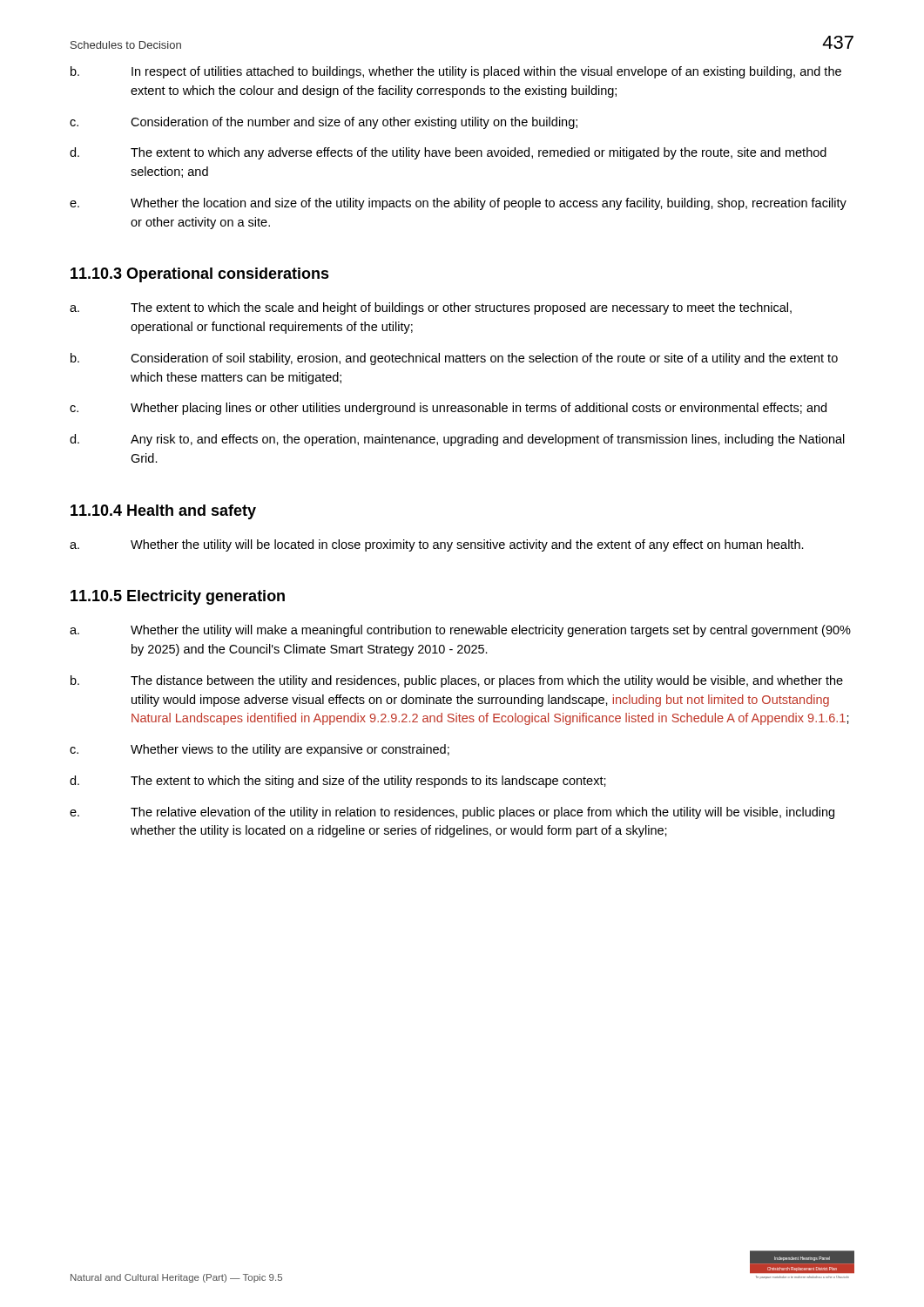Where is the passage that starts "d. The extent to which any"?

coord(462,163)
